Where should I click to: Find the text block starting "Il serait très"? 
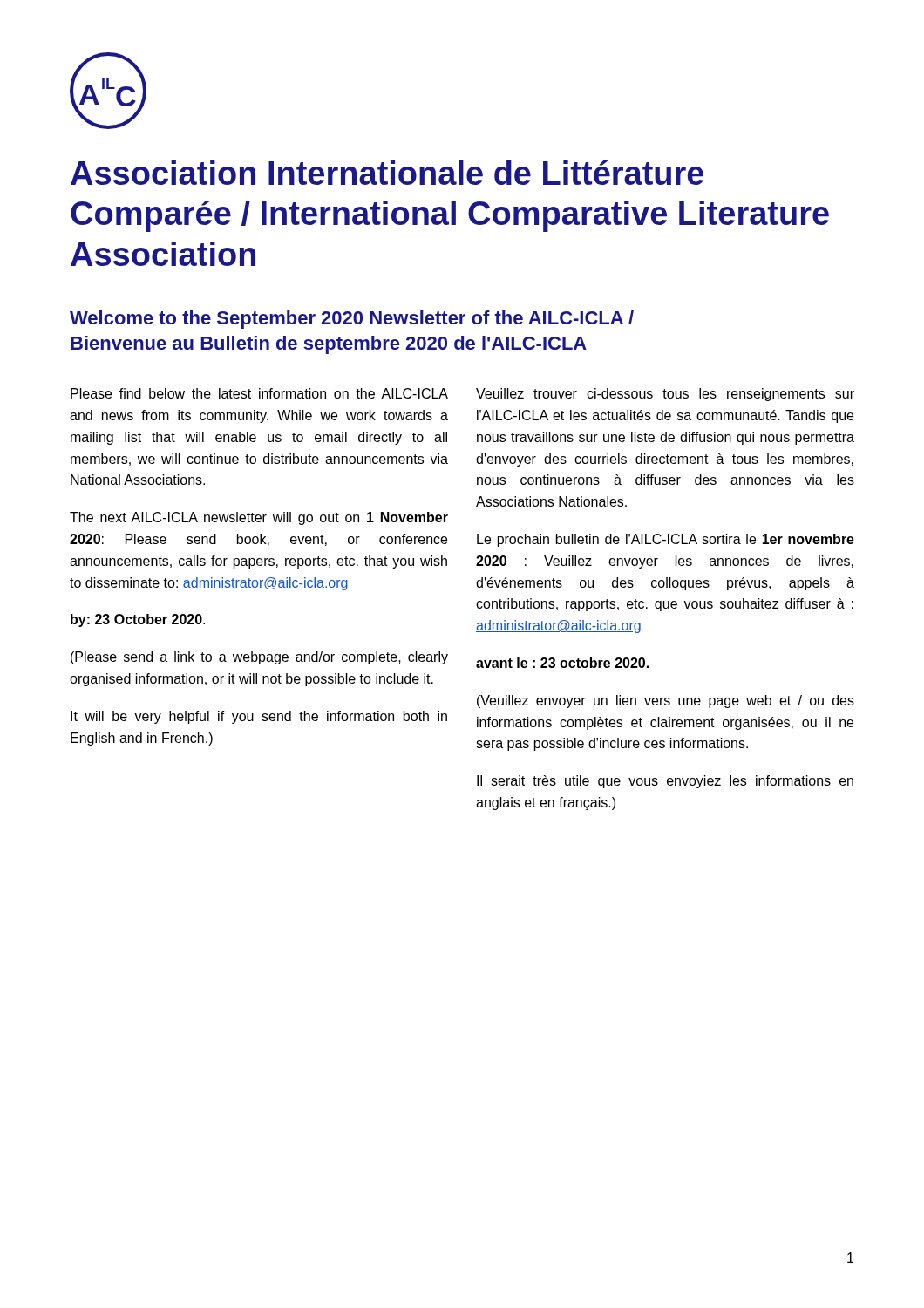(x=665, y=793)
